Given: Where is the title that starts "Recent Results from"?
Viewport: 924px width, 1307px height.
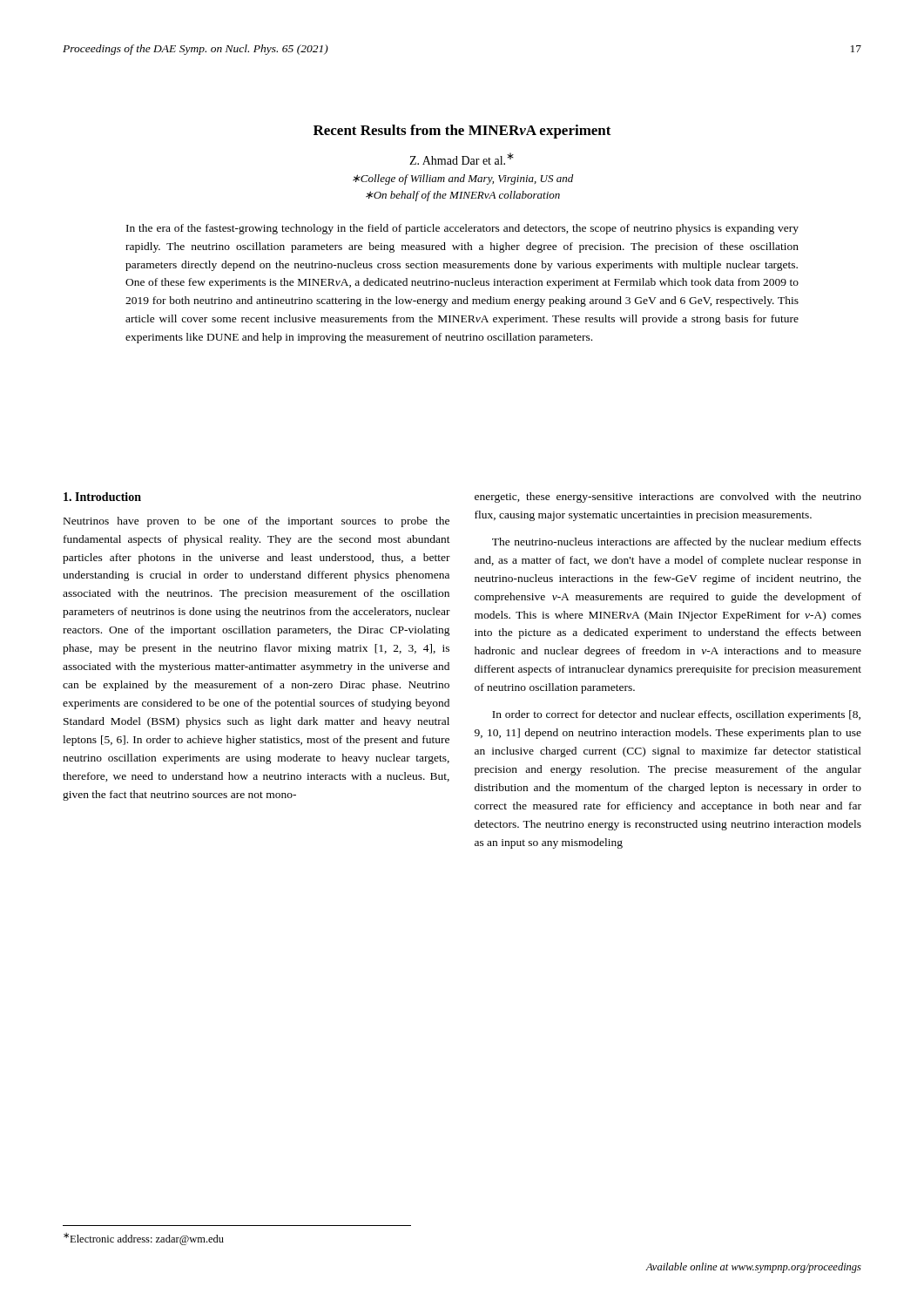Looking at the screenshot, I should [x=462, y=131].
